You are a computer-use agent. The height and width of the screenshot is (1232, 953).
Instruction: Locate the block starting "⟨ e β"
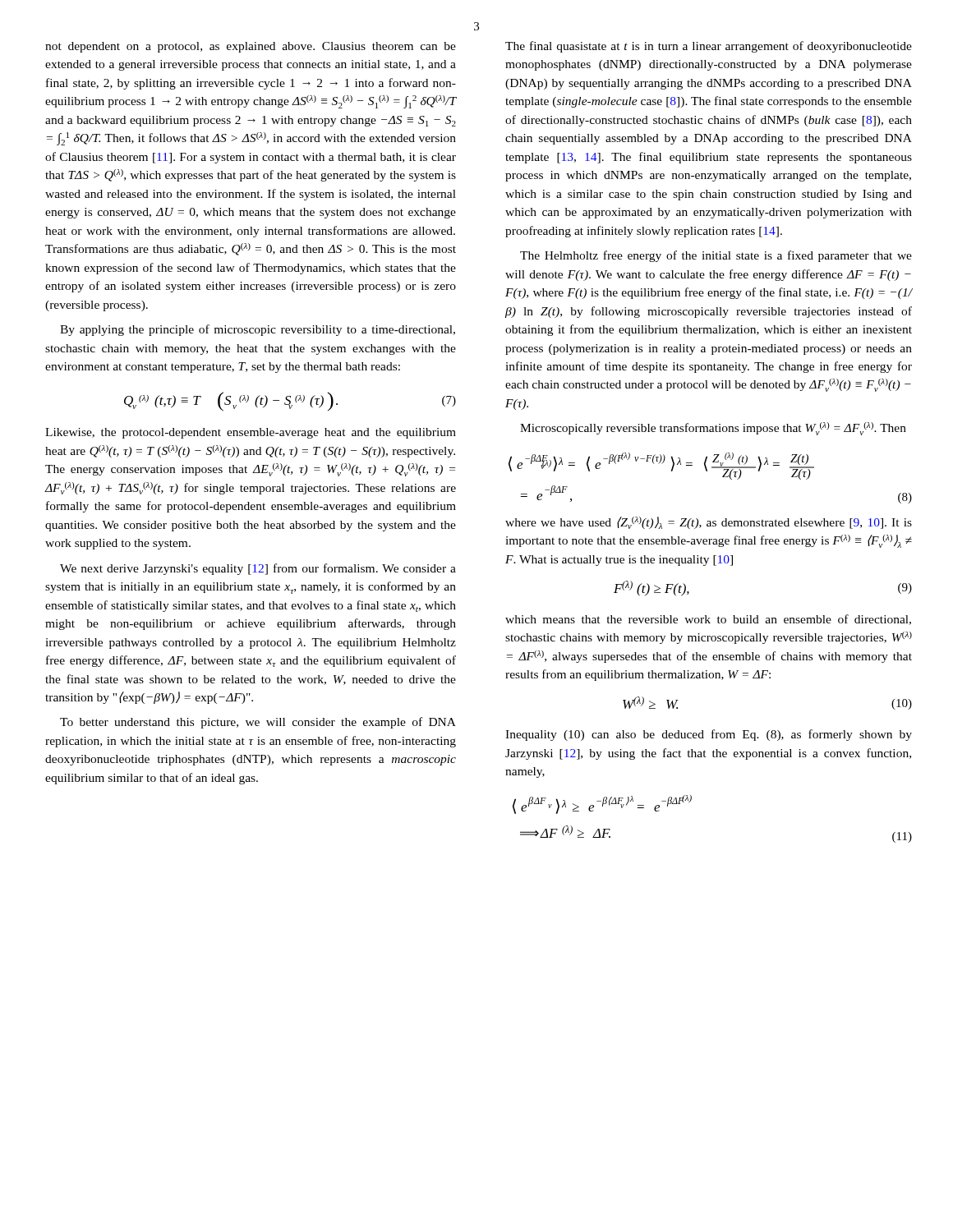(x=602, y=804)
